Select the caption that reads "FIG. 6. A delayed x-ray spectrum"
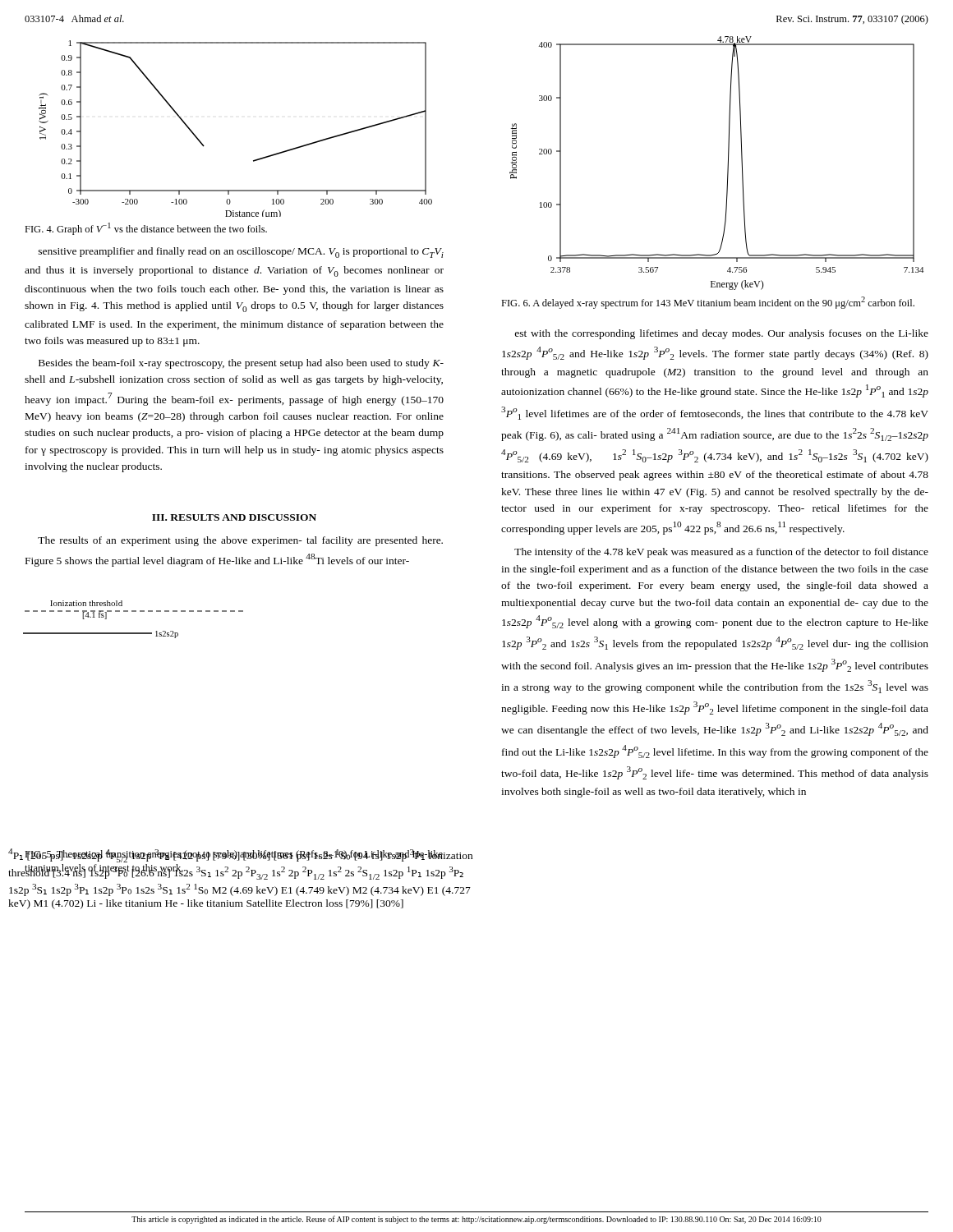953x1232 pixels. click(708, 302)
